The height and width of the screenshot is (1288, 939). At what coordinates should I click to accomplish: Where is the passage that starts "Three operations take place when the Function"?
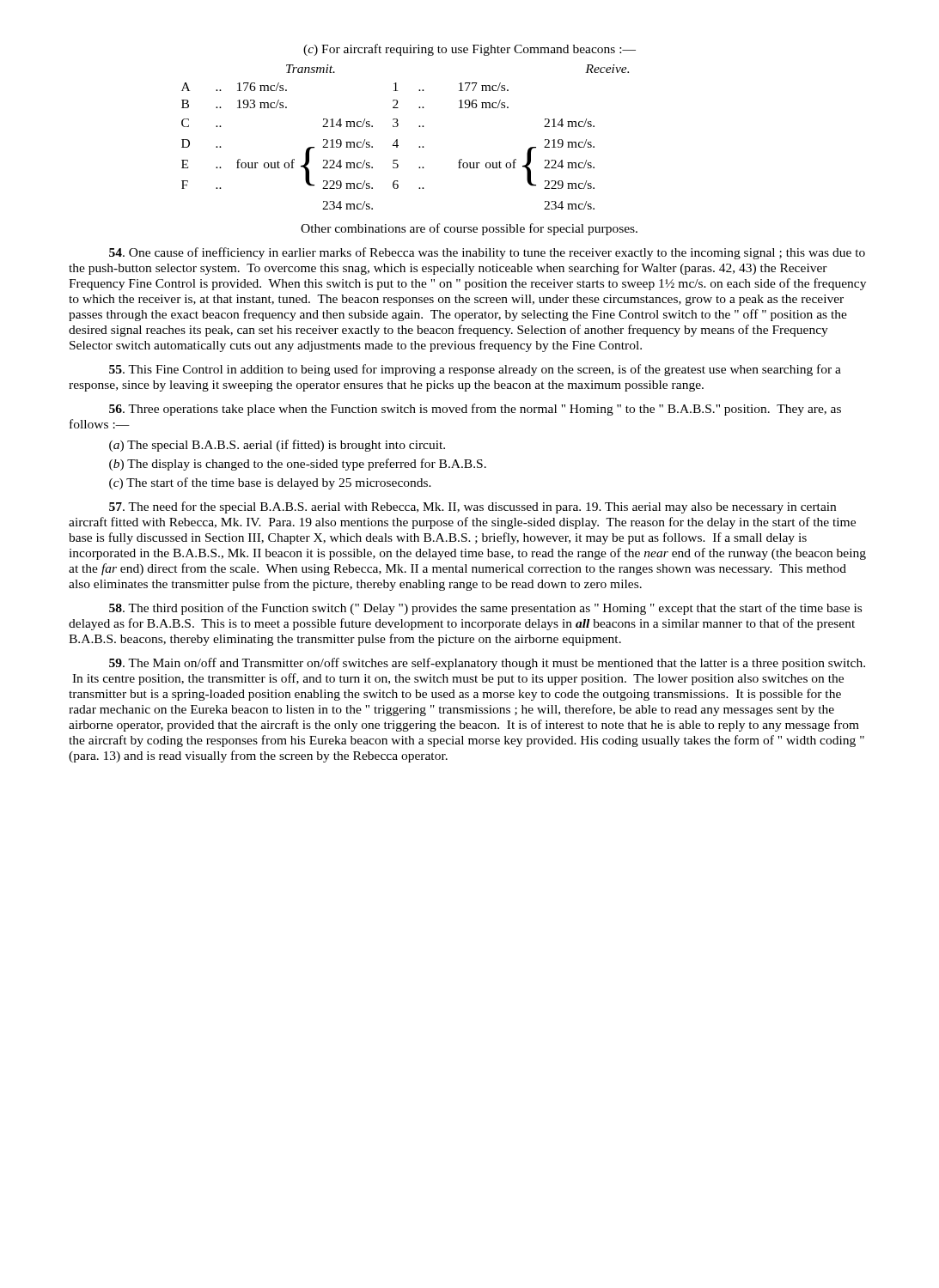pos(455,416)
